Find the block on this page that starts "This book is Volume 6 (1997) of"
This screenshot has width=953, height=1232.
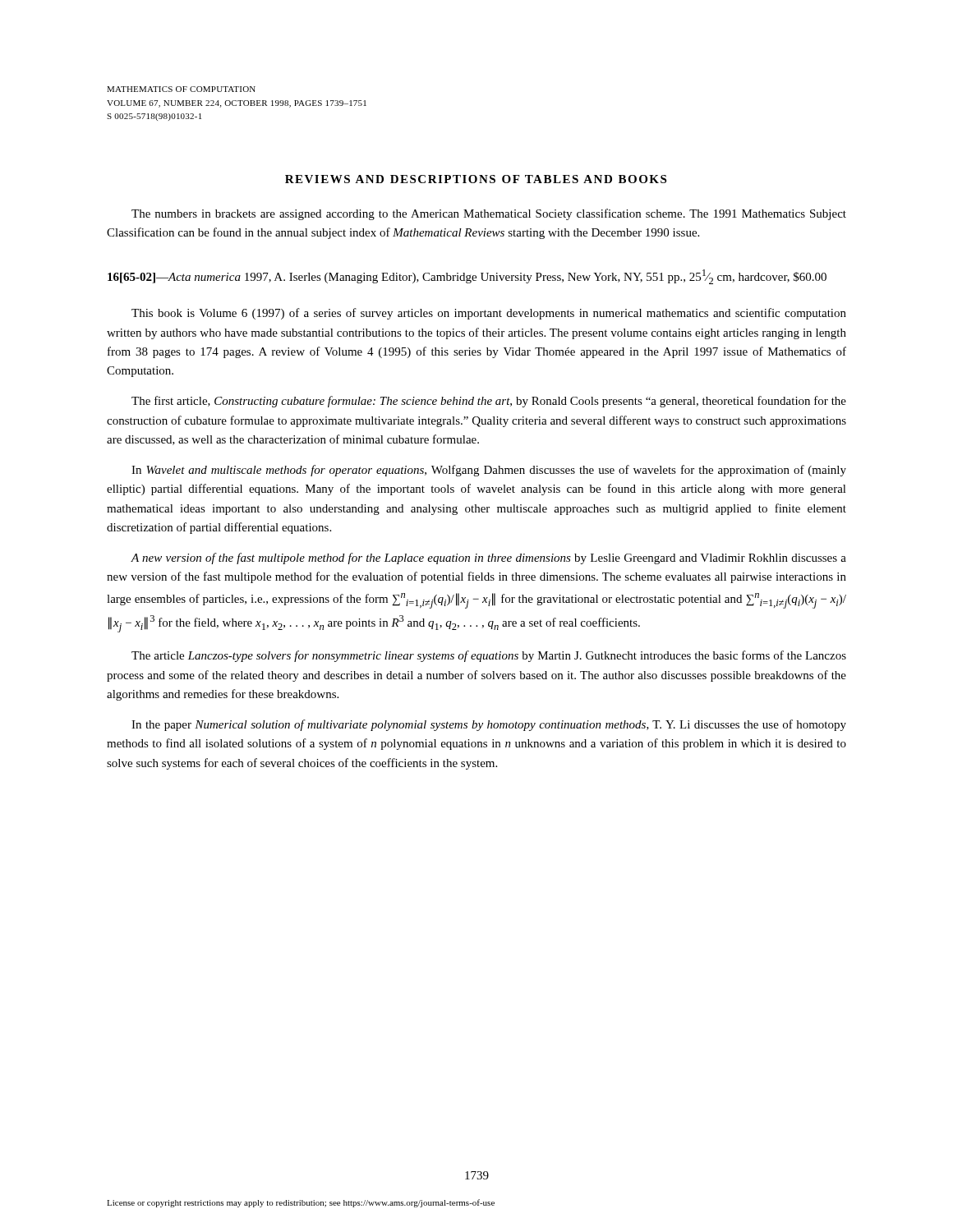click(476, 342)
